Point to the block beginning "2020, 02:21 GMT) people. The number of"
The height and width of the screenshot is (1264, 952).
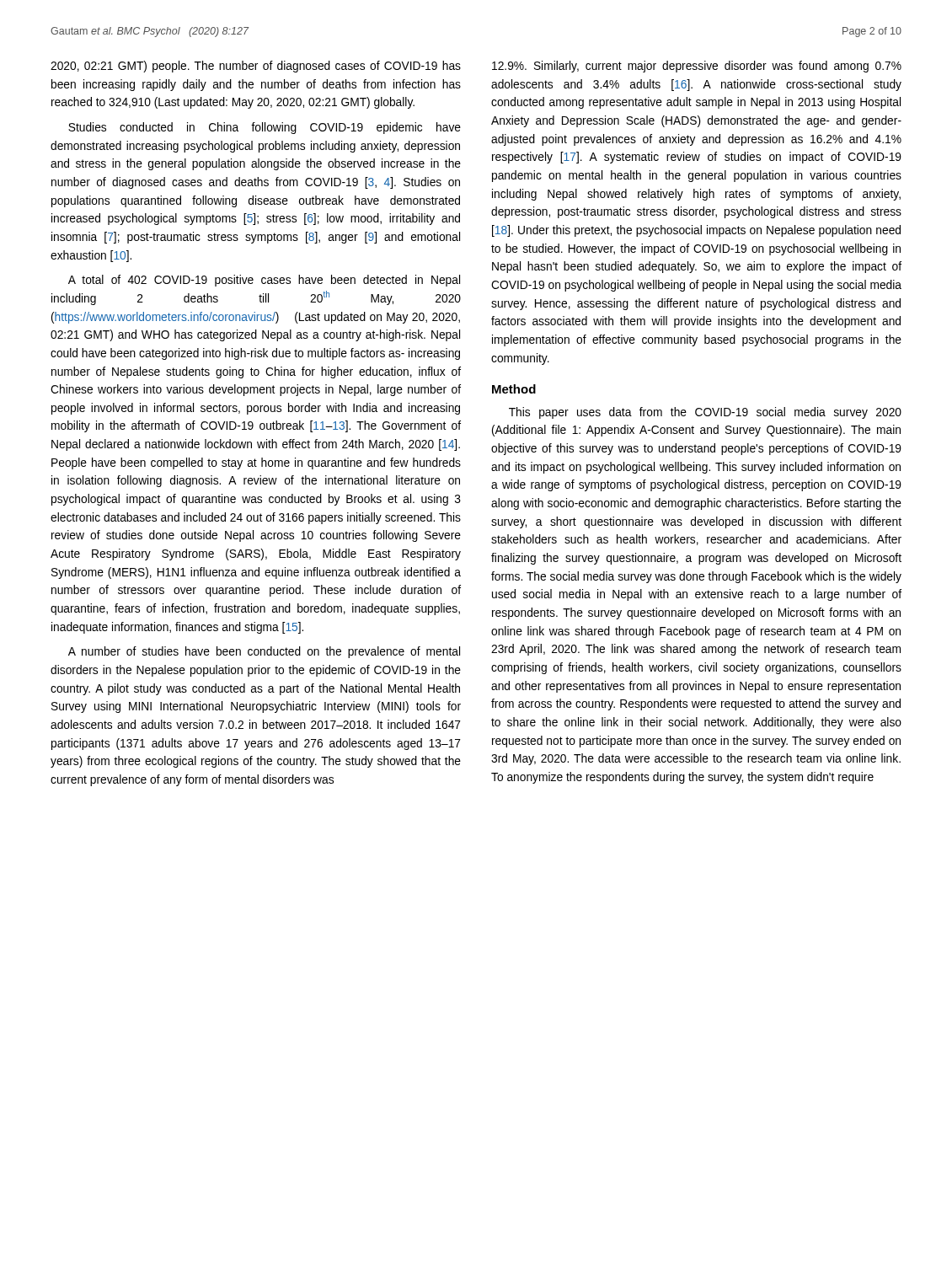click(x=256, y=423)
